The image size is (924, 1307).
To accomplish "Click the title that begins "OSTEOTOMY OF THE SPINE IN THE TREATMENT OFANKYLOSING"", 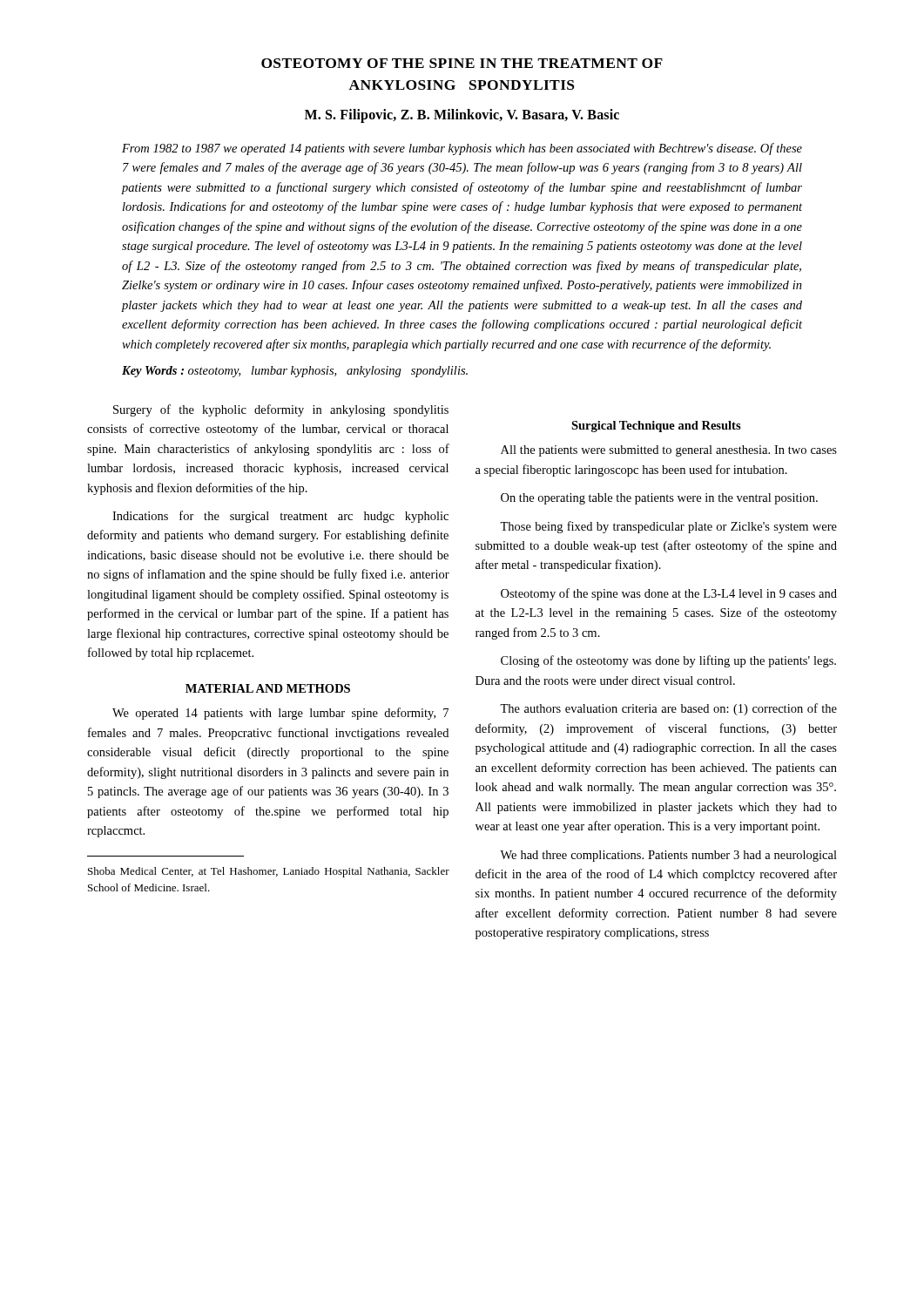I will point(462,88).
